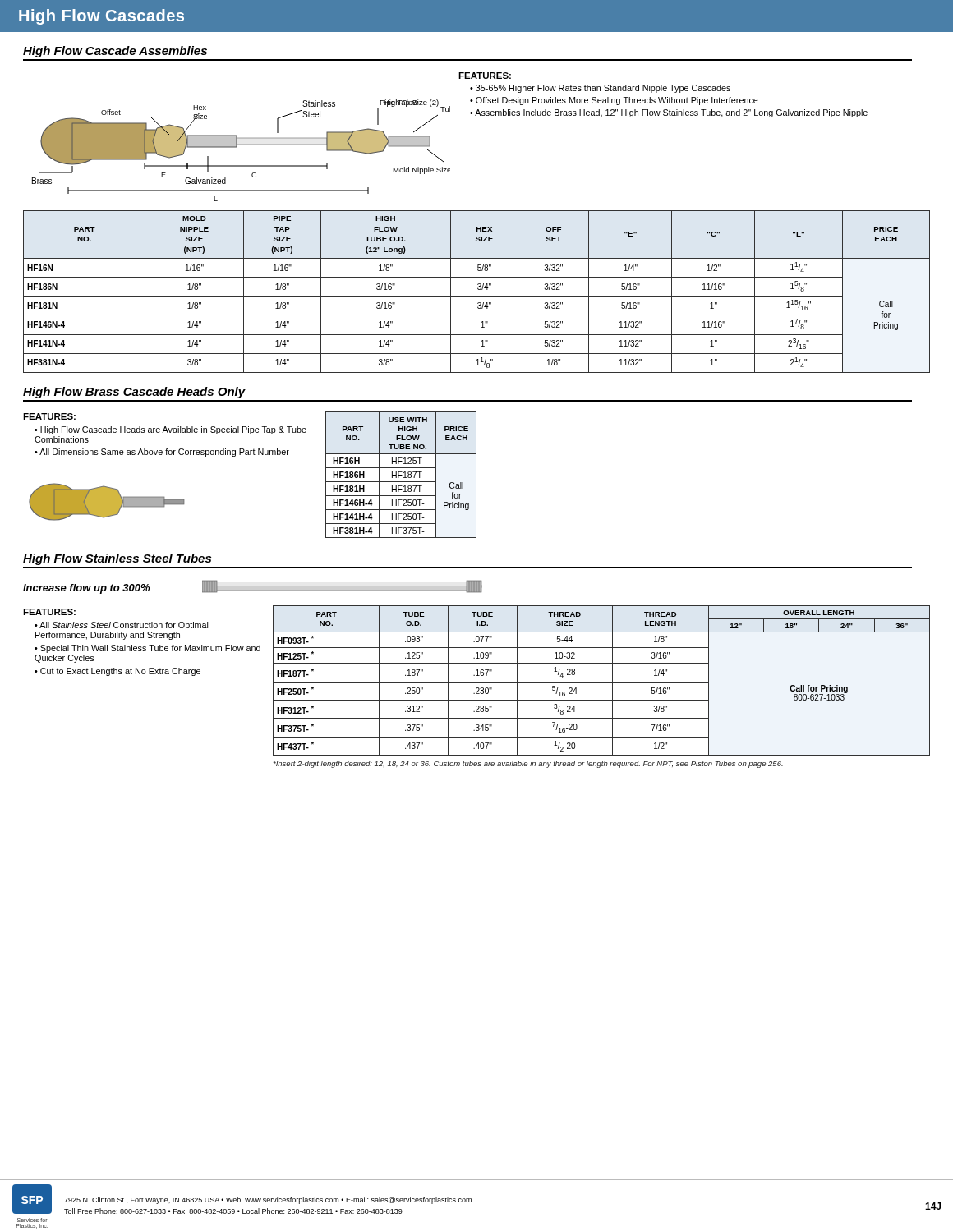Image resolution: width=953 pixels, height=1232 pixels.
Task: Click on the section header containing "High Flow Brass Cascade"
Action: (136, 391)
